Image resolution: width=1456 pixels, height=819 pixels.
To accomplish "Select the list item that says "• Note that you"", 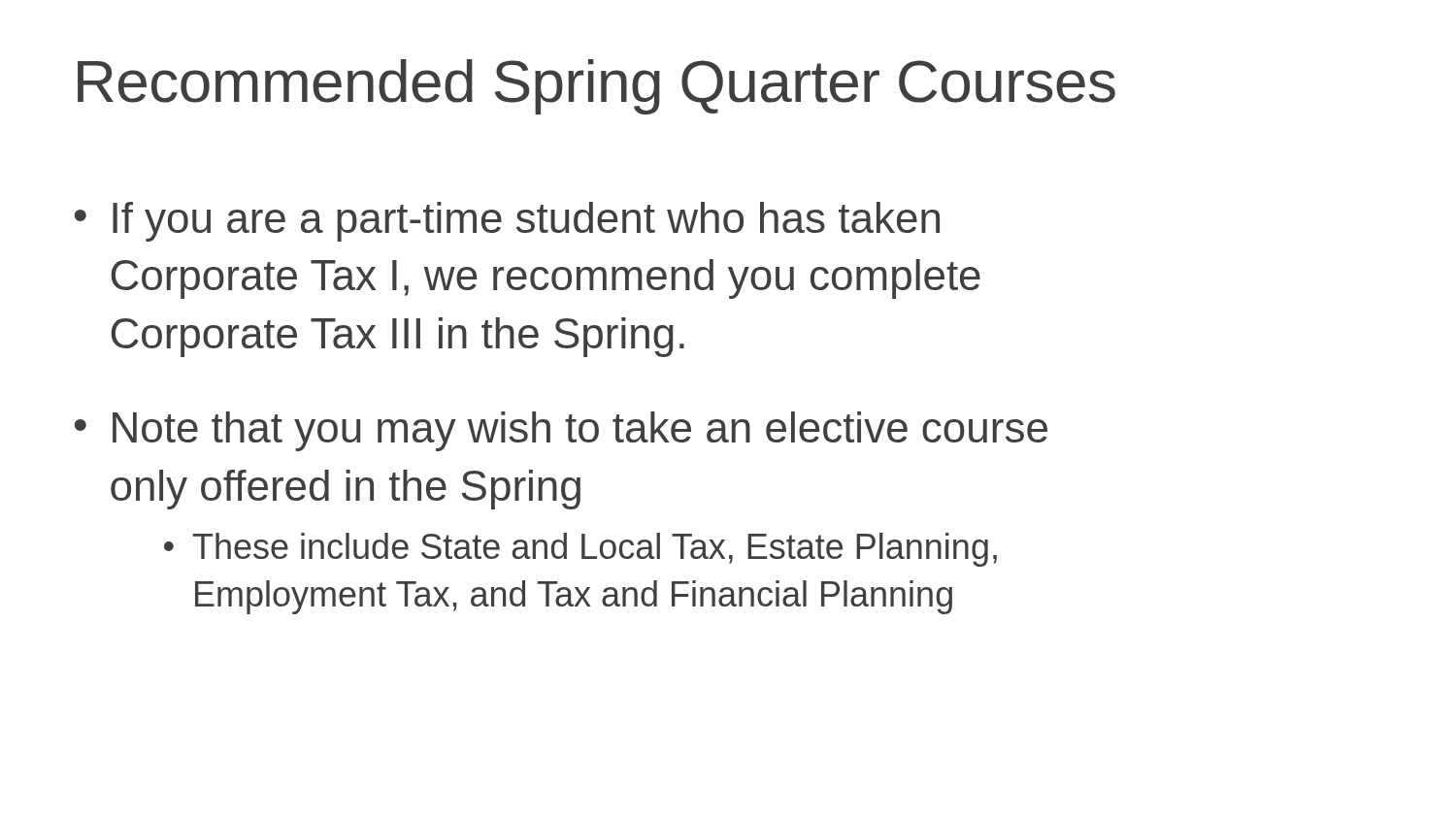I will [561, 509].
